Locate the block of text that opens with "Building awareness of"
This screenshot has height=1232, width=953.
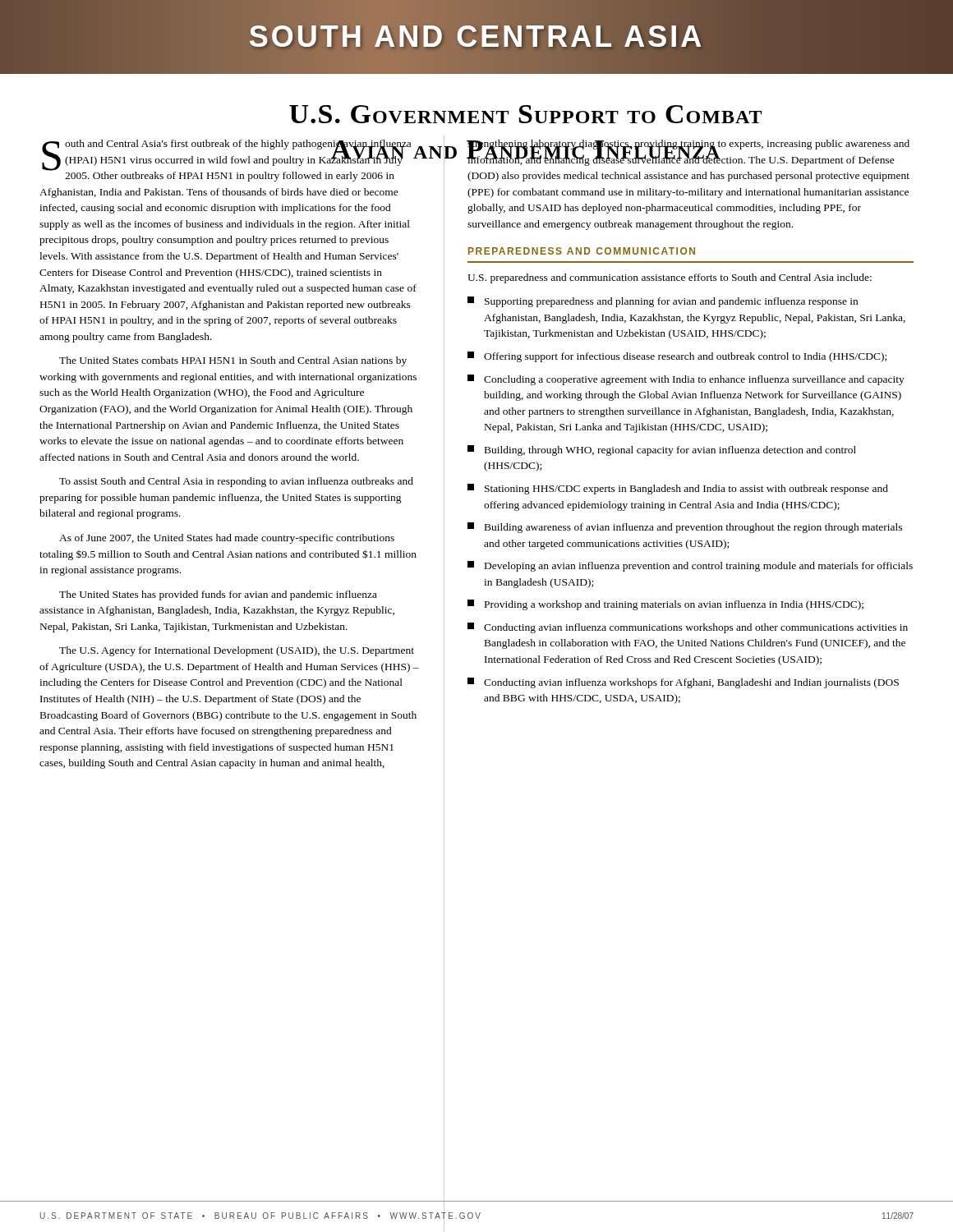pos(690,535)
